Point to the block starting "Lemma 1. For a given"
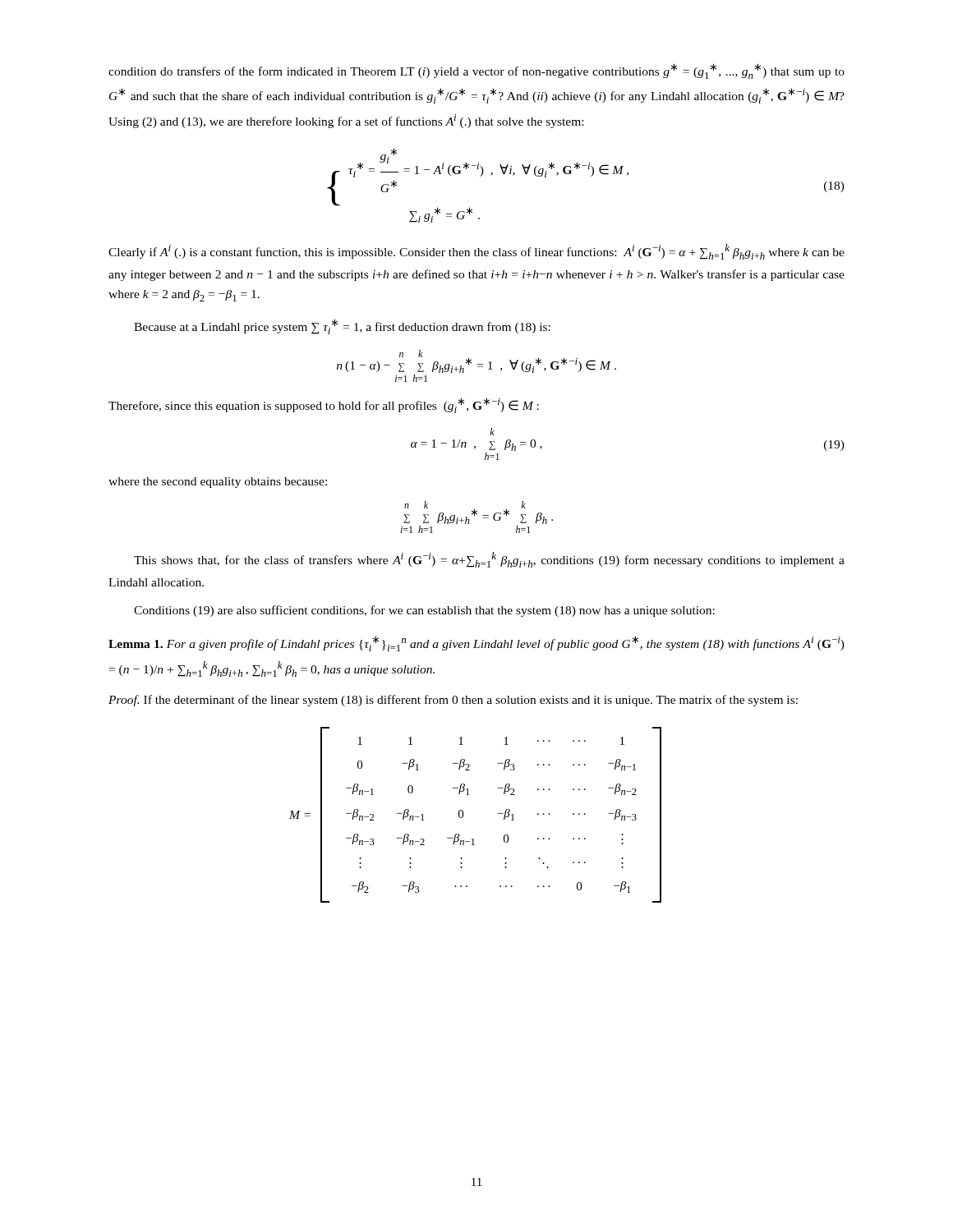 click(x=476, y=657)
